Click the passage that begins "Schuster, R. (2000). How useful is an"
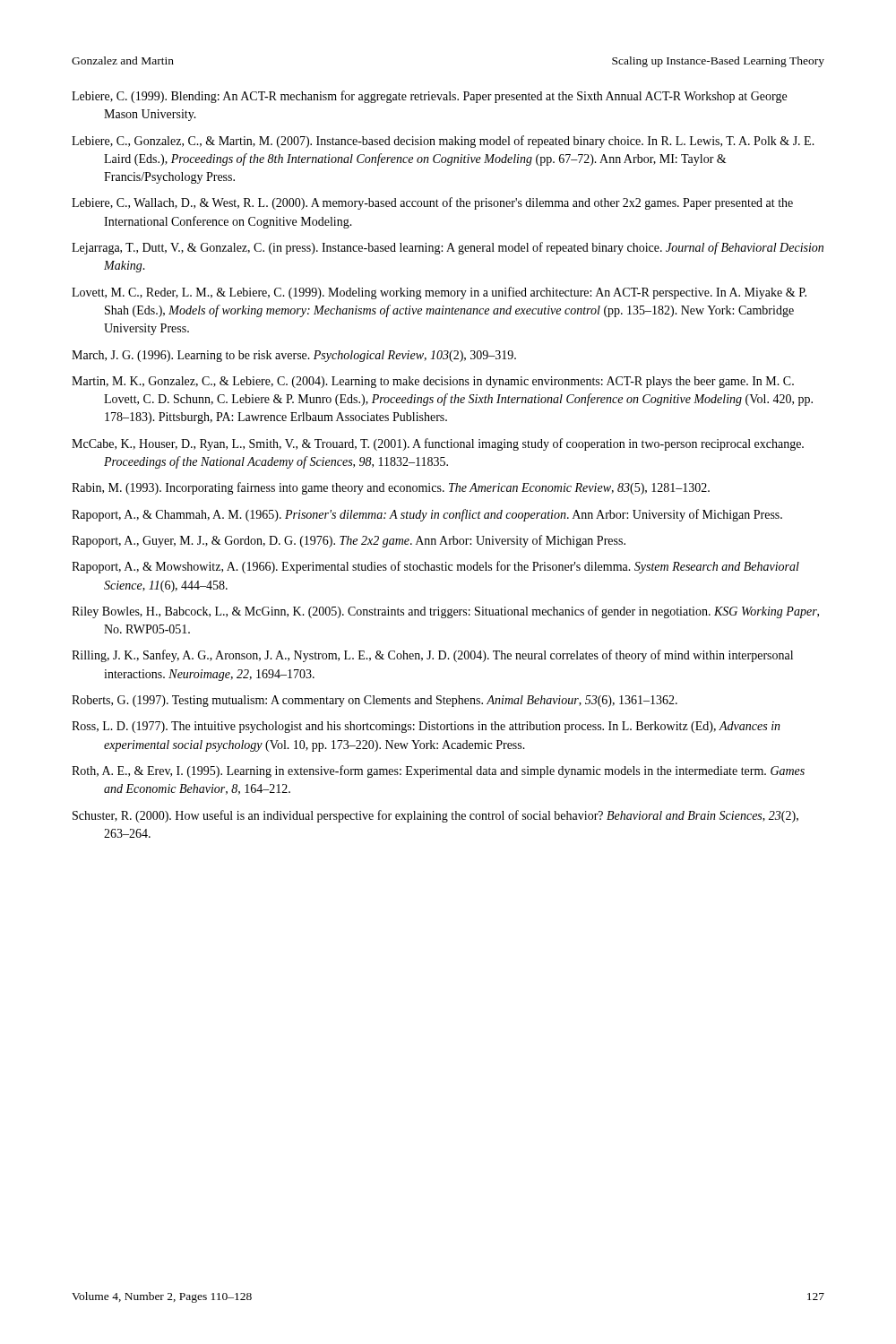The width and height of the screenshot is (896, 1344). (435, 824)
